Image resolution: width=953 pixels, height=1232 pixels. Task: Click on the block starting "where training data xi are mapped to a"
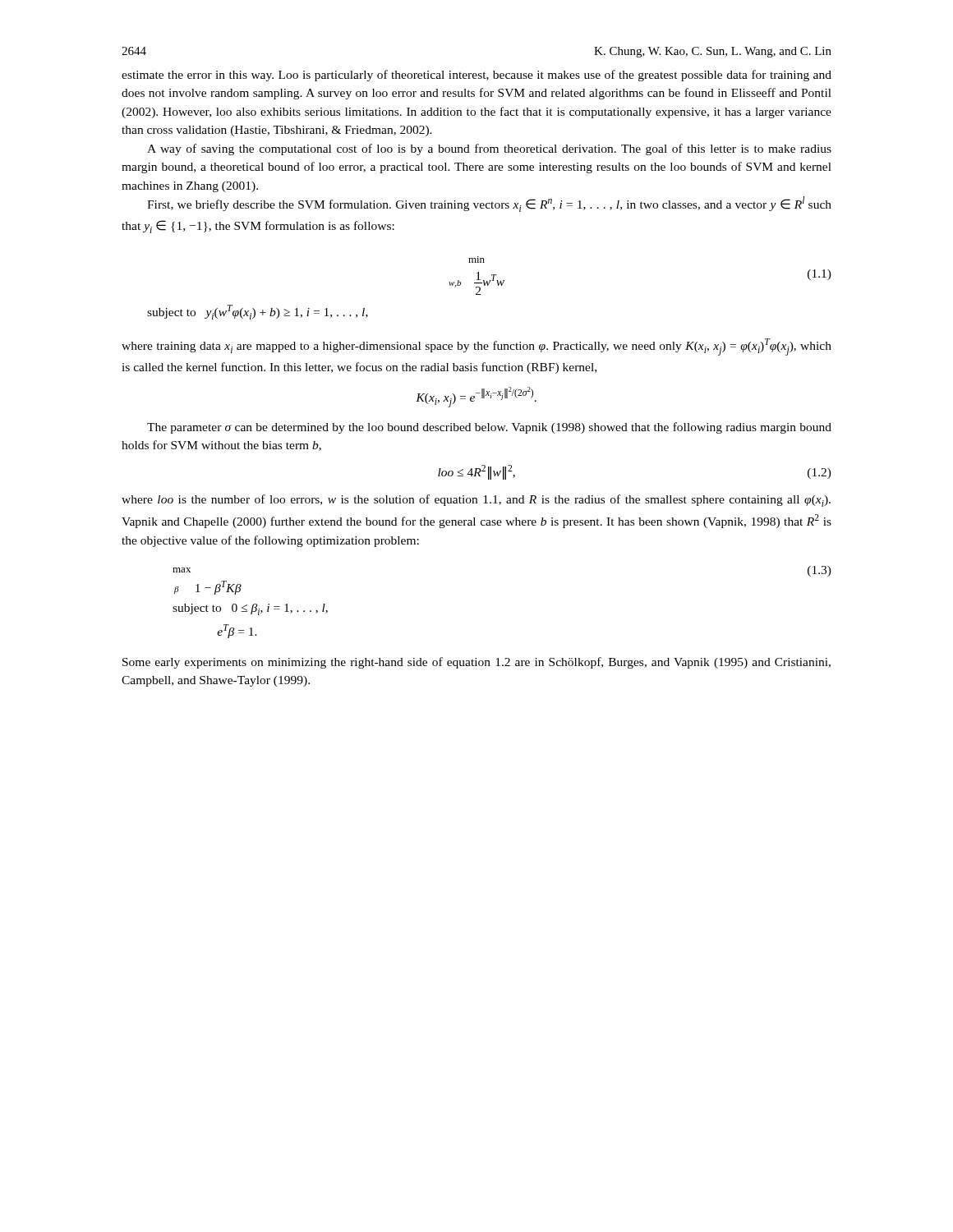point(476,355)
